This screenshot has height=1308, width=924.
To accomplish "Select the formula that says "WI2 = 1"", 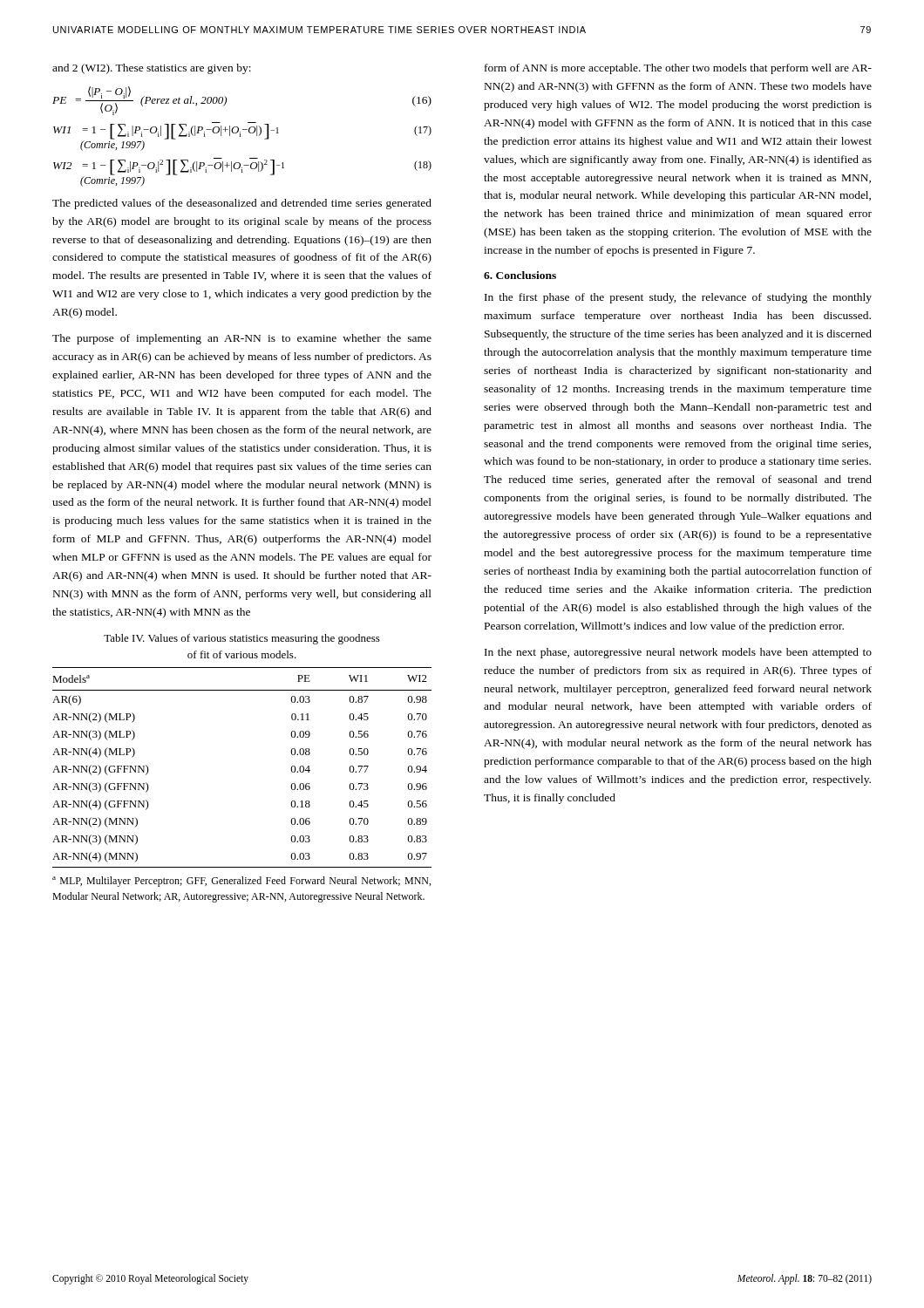I will pyautogui.click(x=242, y=172).
